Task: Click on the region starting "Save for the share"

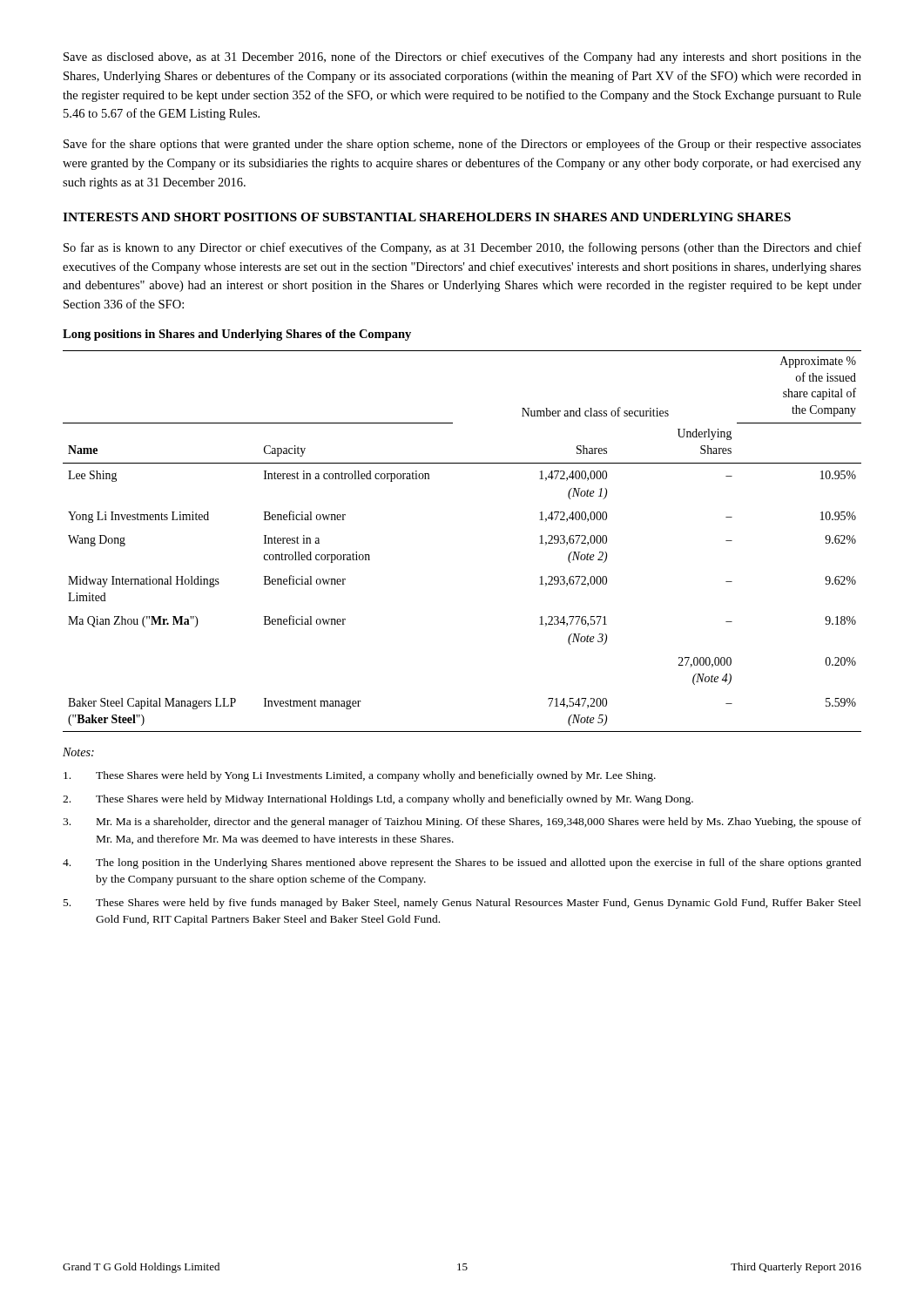Action: tap(462, 163)
